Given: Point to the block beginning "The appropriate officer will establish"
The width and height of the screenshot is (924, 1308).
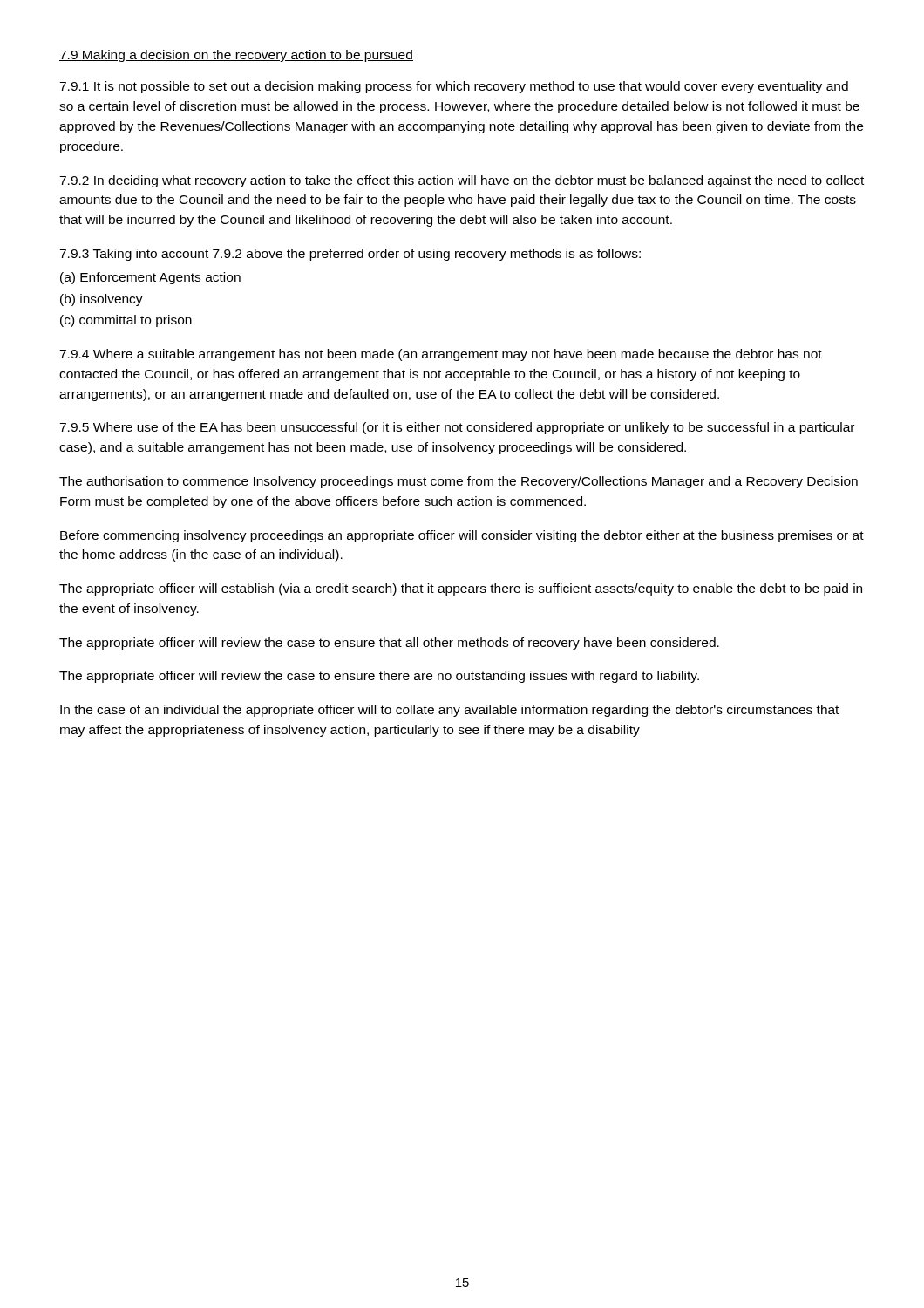Looking at the screenshot, I should pyautogui.click(x=461, y=598).
